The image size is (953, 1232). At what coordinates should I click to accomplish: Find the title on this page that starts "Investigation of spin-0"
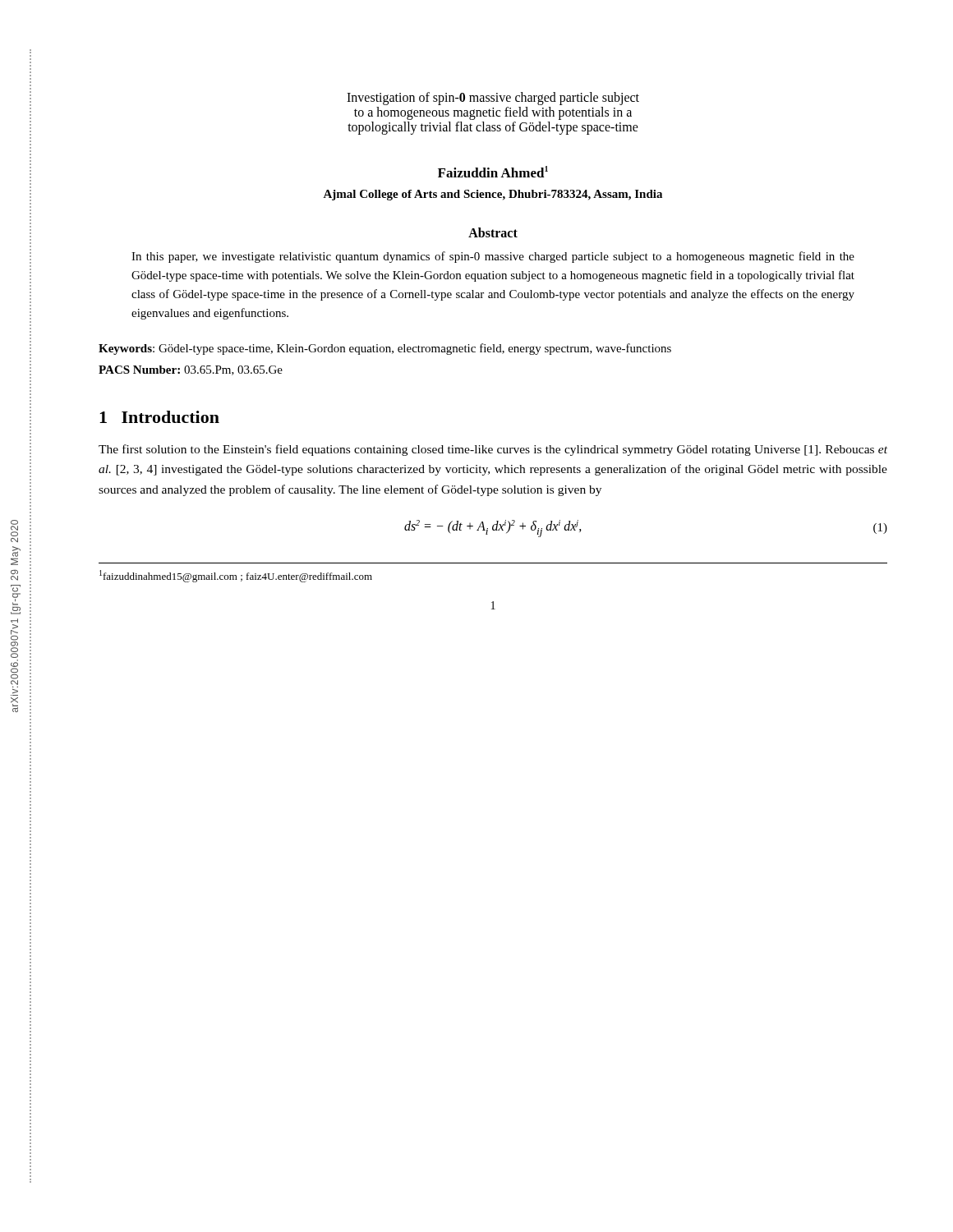pyautogui.click(x=493, y=112)
